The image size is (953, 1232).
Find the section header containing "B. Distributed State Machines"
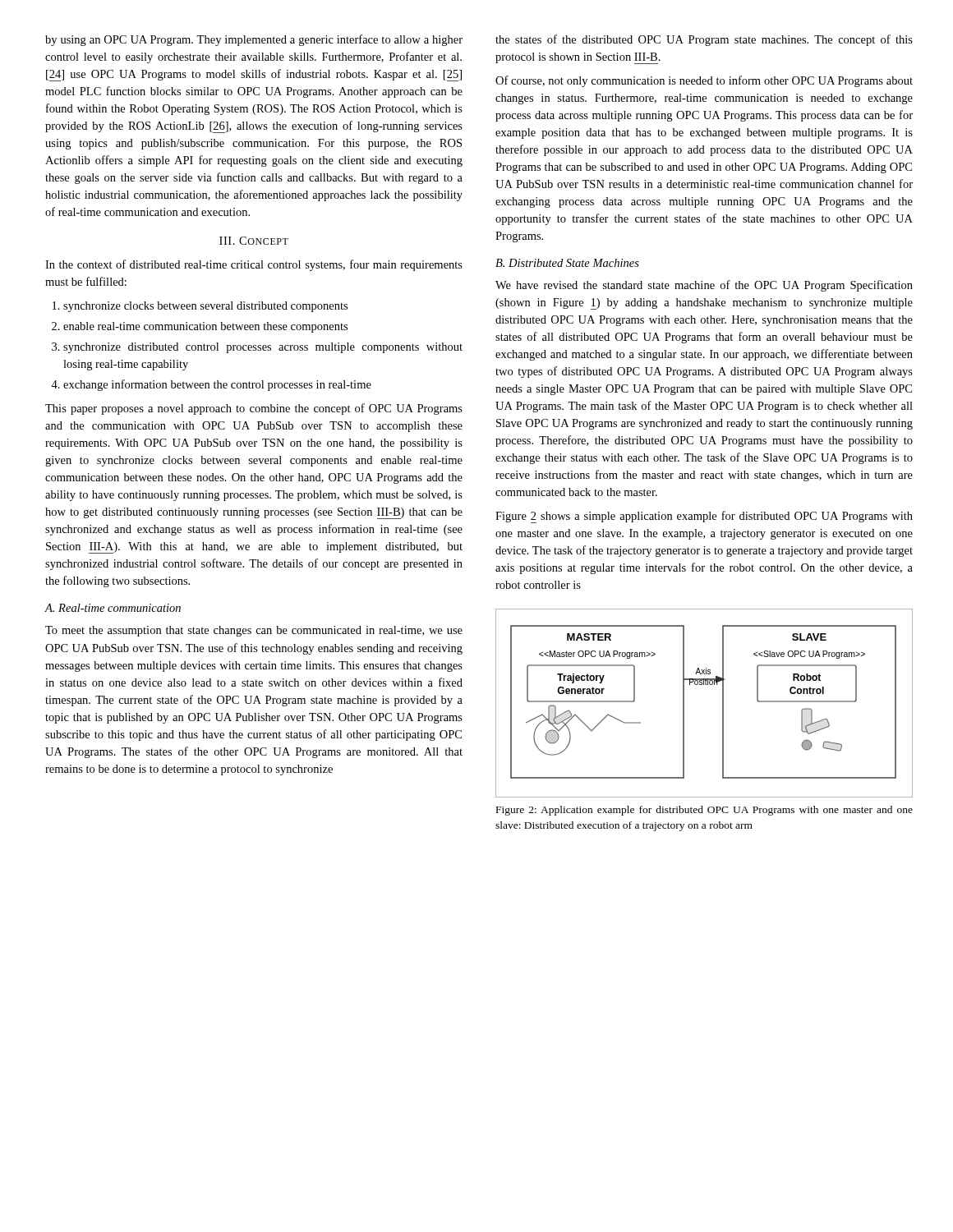tap(567, 263)
